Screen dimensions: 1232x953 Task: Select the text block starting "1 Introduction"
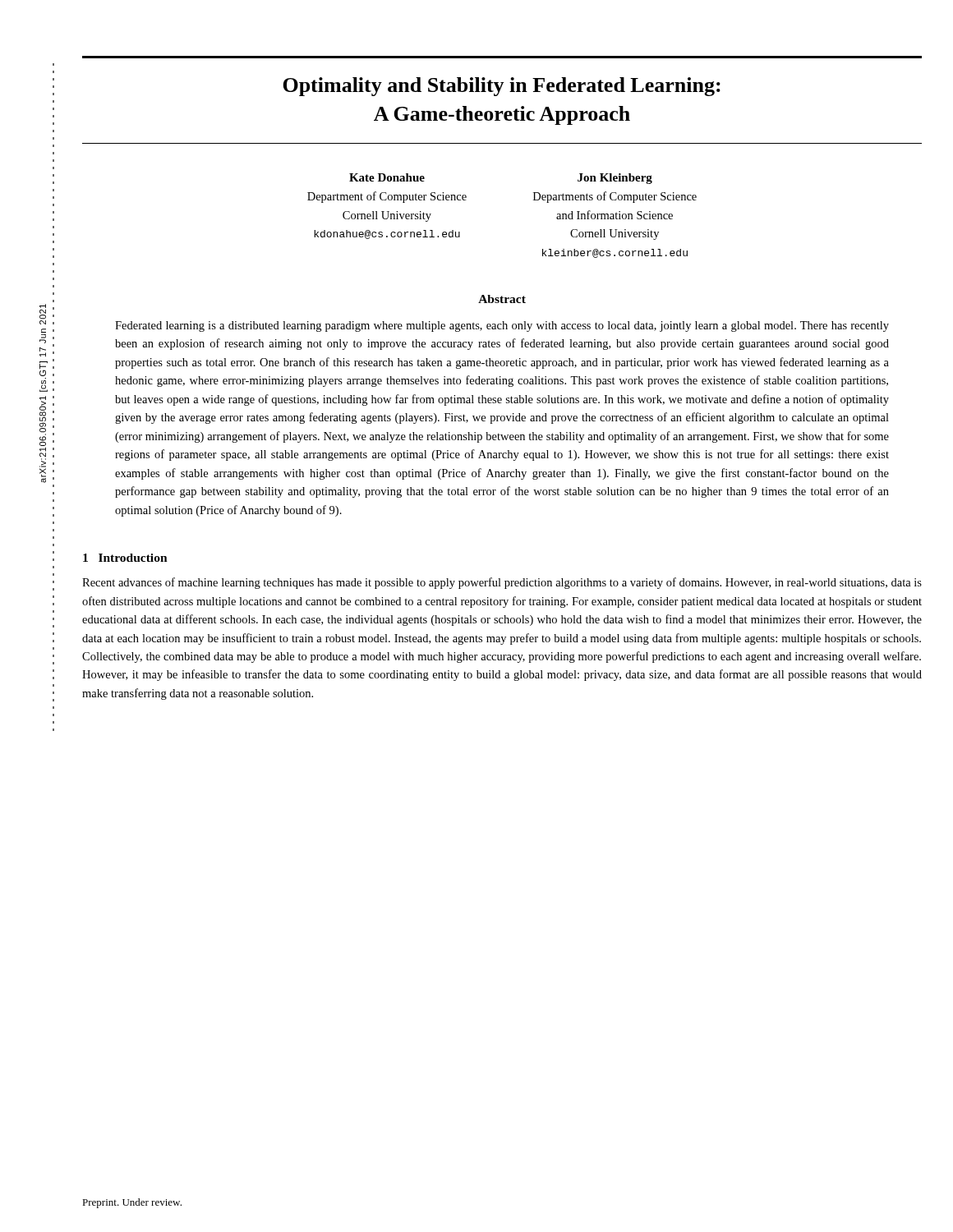coord(125,557)
